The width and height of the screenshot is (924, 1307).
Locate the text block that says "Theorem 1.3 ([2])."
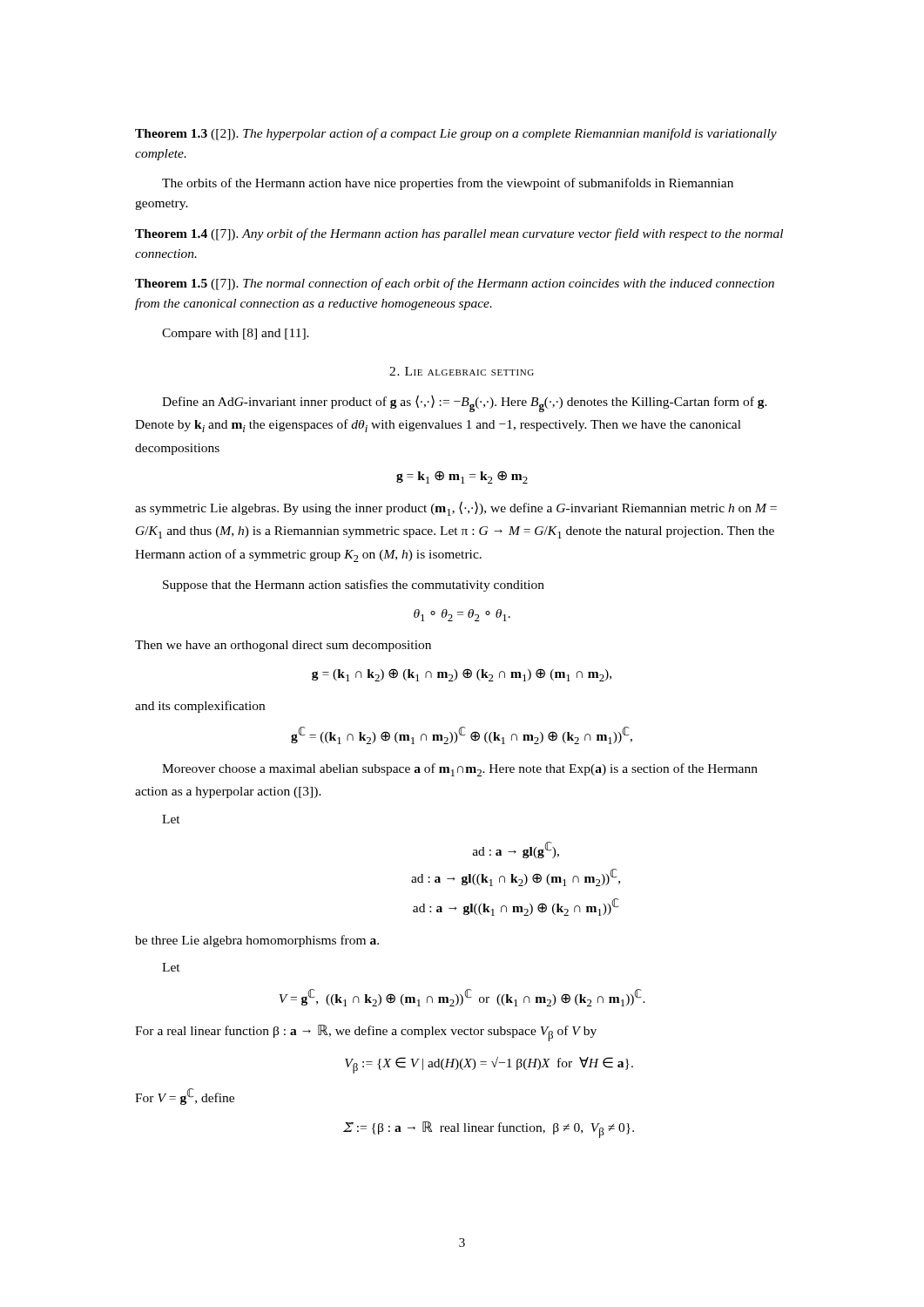point(462,143)
